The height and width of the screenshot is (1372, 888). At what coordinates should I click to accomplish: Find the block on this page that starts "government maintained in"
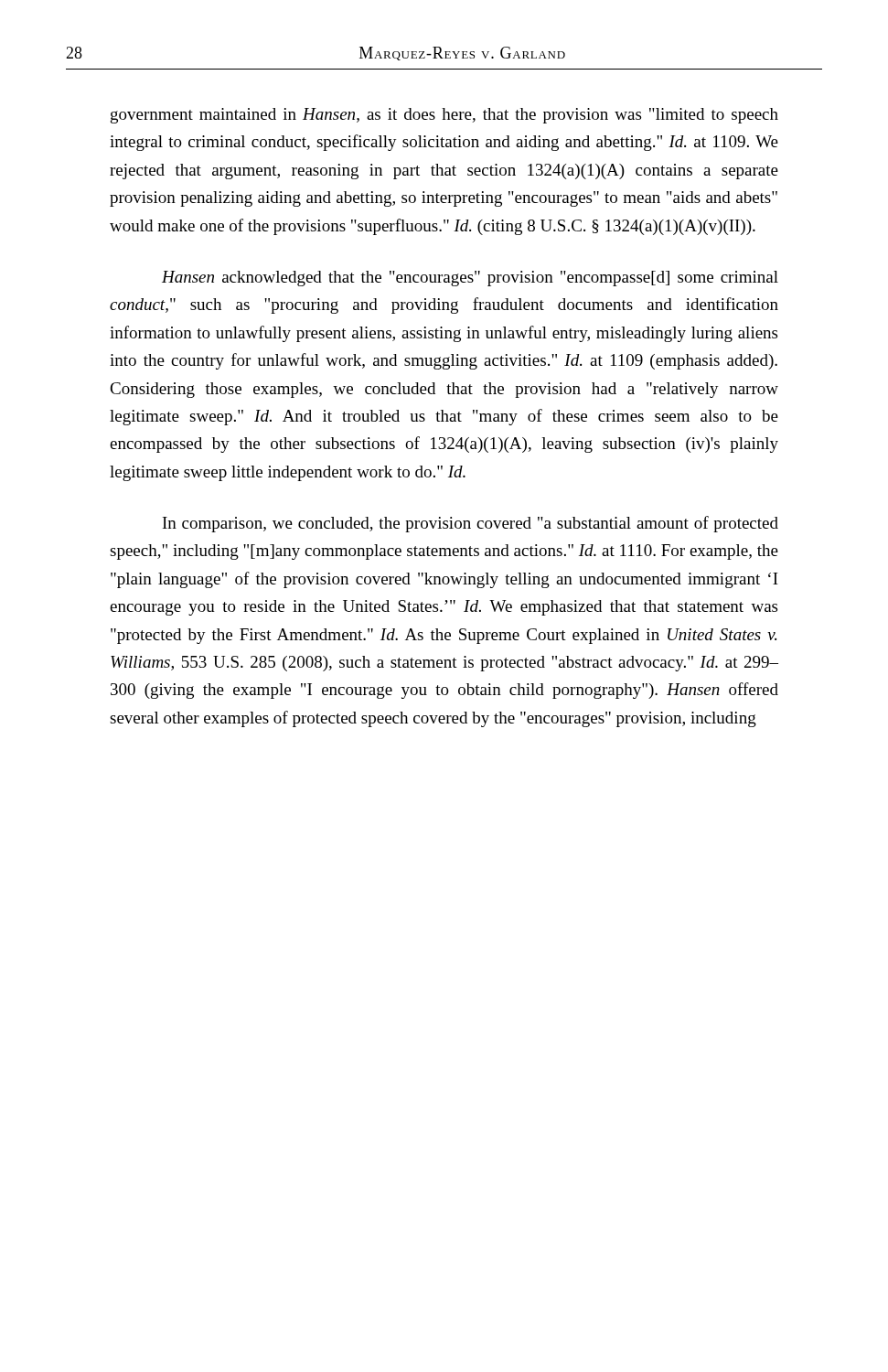(x=444, y=169)
